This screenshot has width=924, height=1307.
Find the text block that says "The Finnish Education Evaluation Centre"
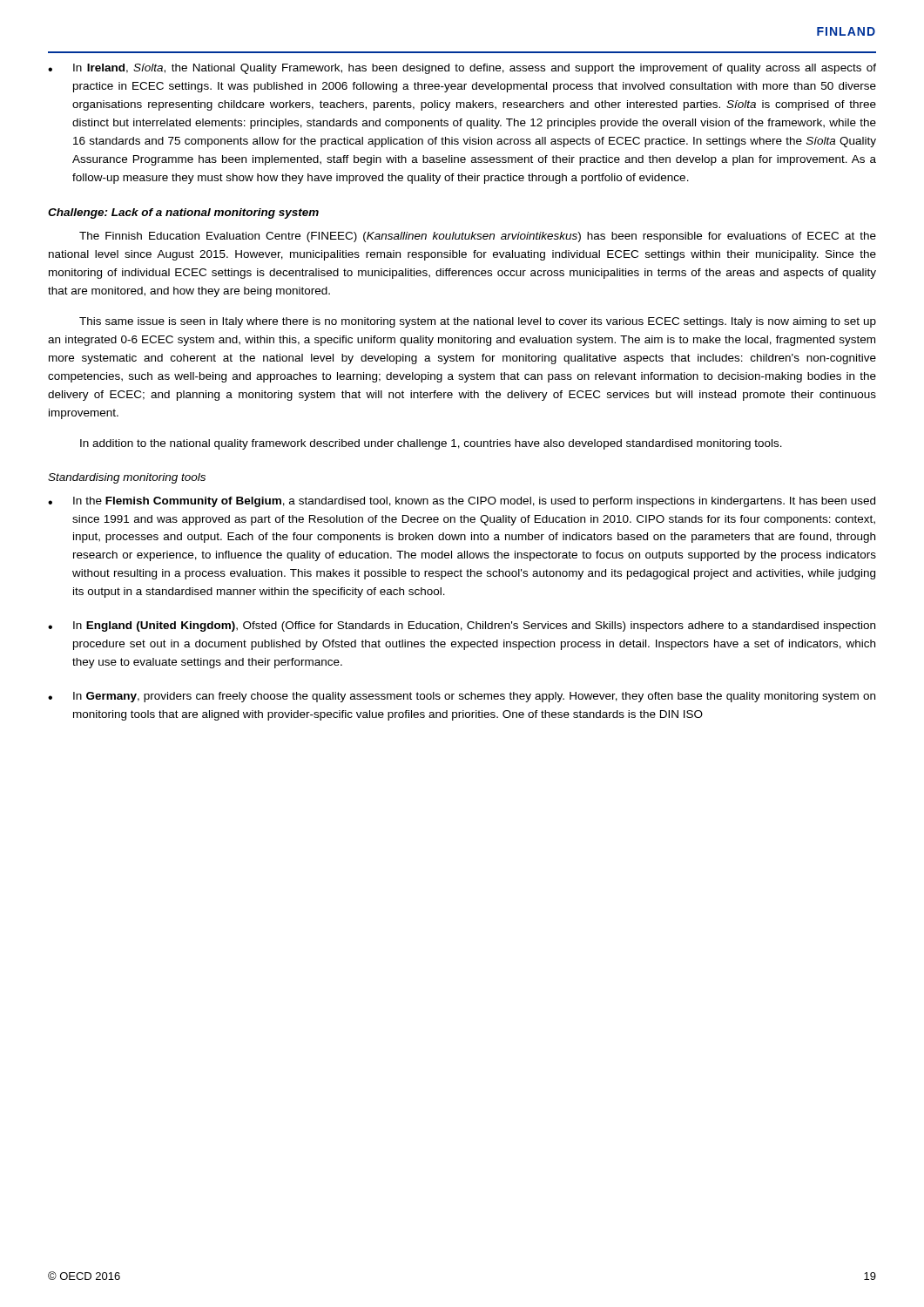462,263
